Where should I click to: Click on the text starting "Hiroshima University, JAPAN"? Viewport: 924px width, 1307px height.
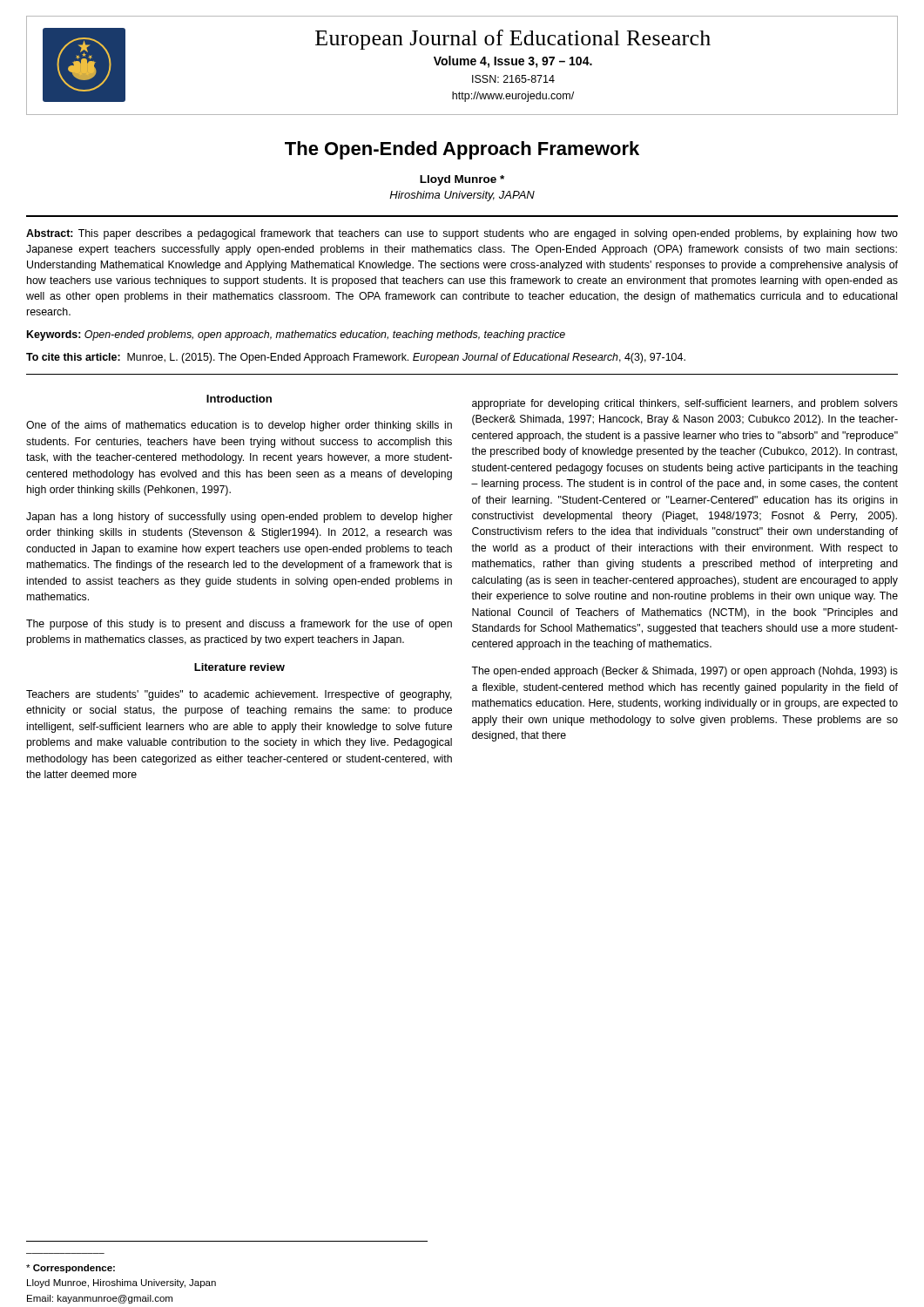pyautogui.click(x=462, y=194)
